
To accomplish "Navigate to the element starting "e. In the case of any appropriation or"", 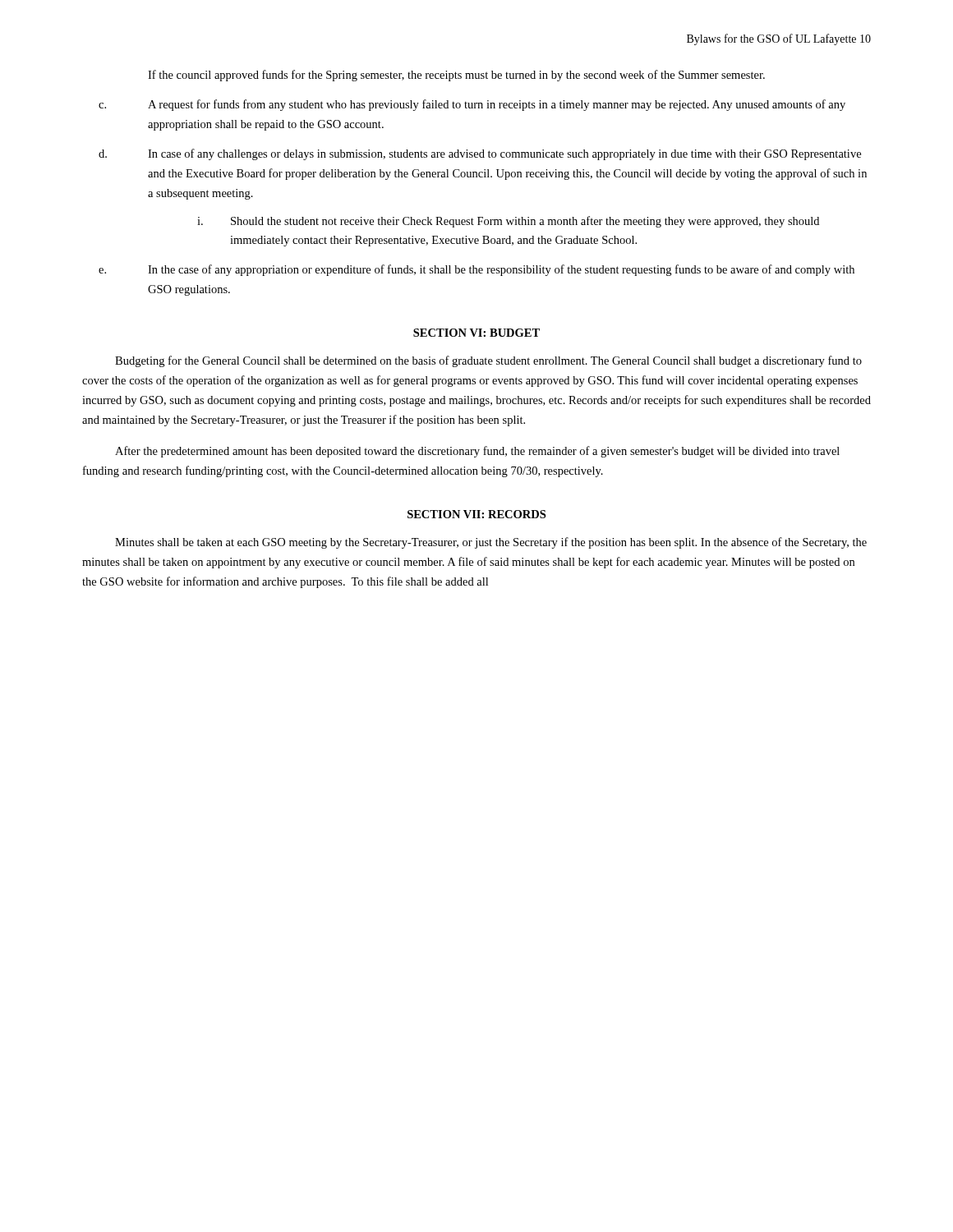I will tap(476, 280).
